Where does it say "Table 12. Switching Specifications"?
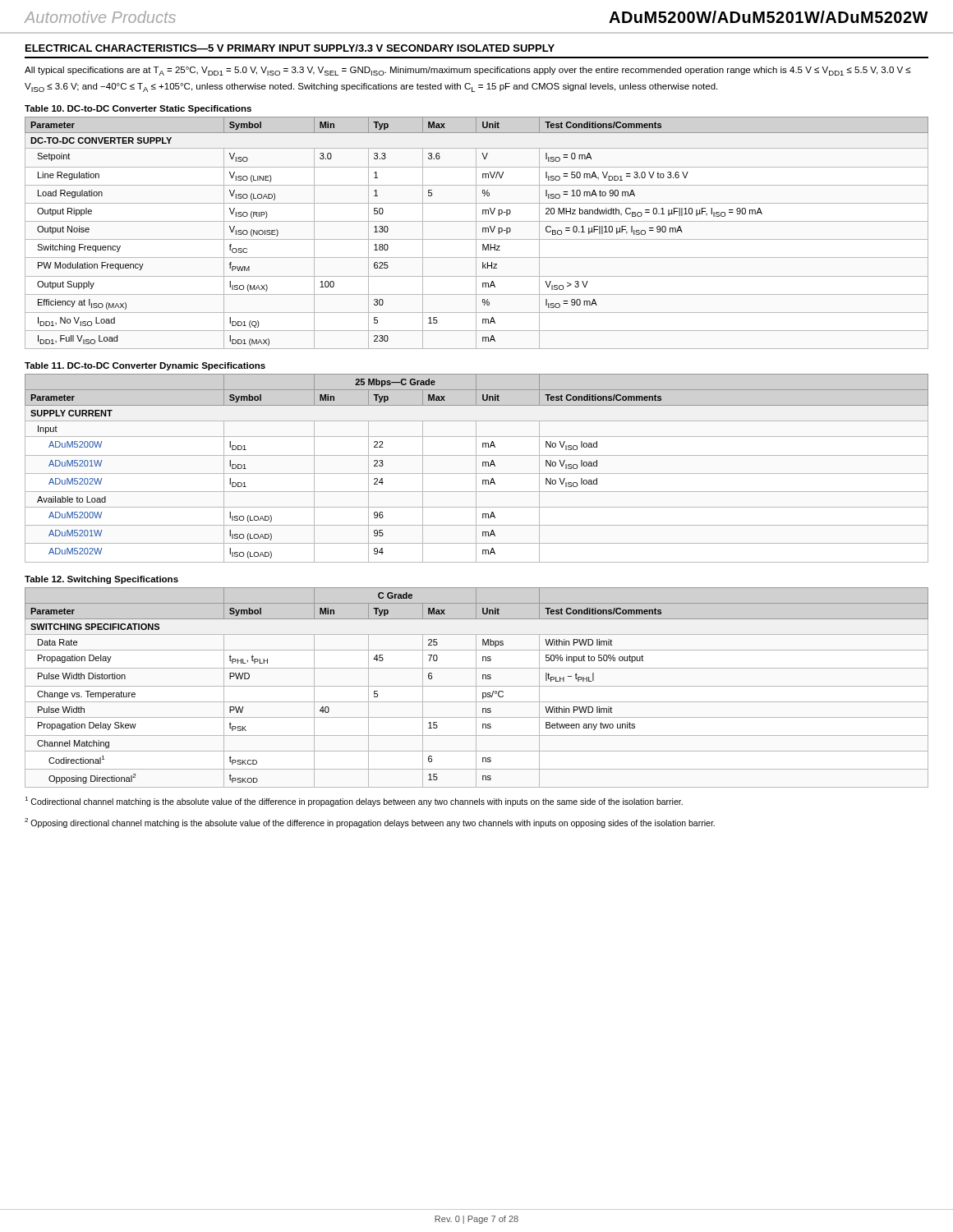Viewport: 953px width, 1232px height. pyautogui.click(x=101, y=579)
